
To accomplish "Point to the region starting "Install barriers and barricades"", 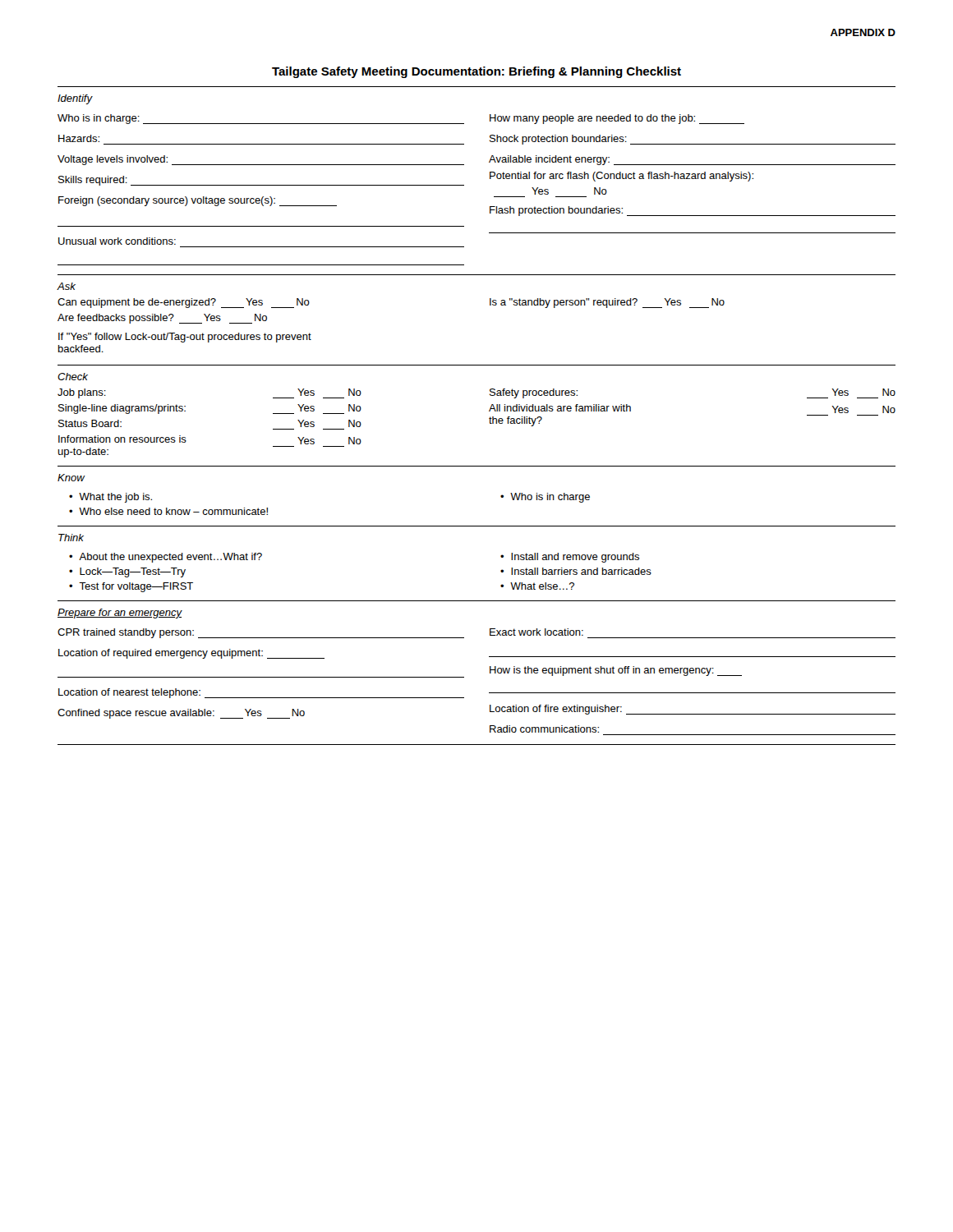I will click(x=581, y=571).
